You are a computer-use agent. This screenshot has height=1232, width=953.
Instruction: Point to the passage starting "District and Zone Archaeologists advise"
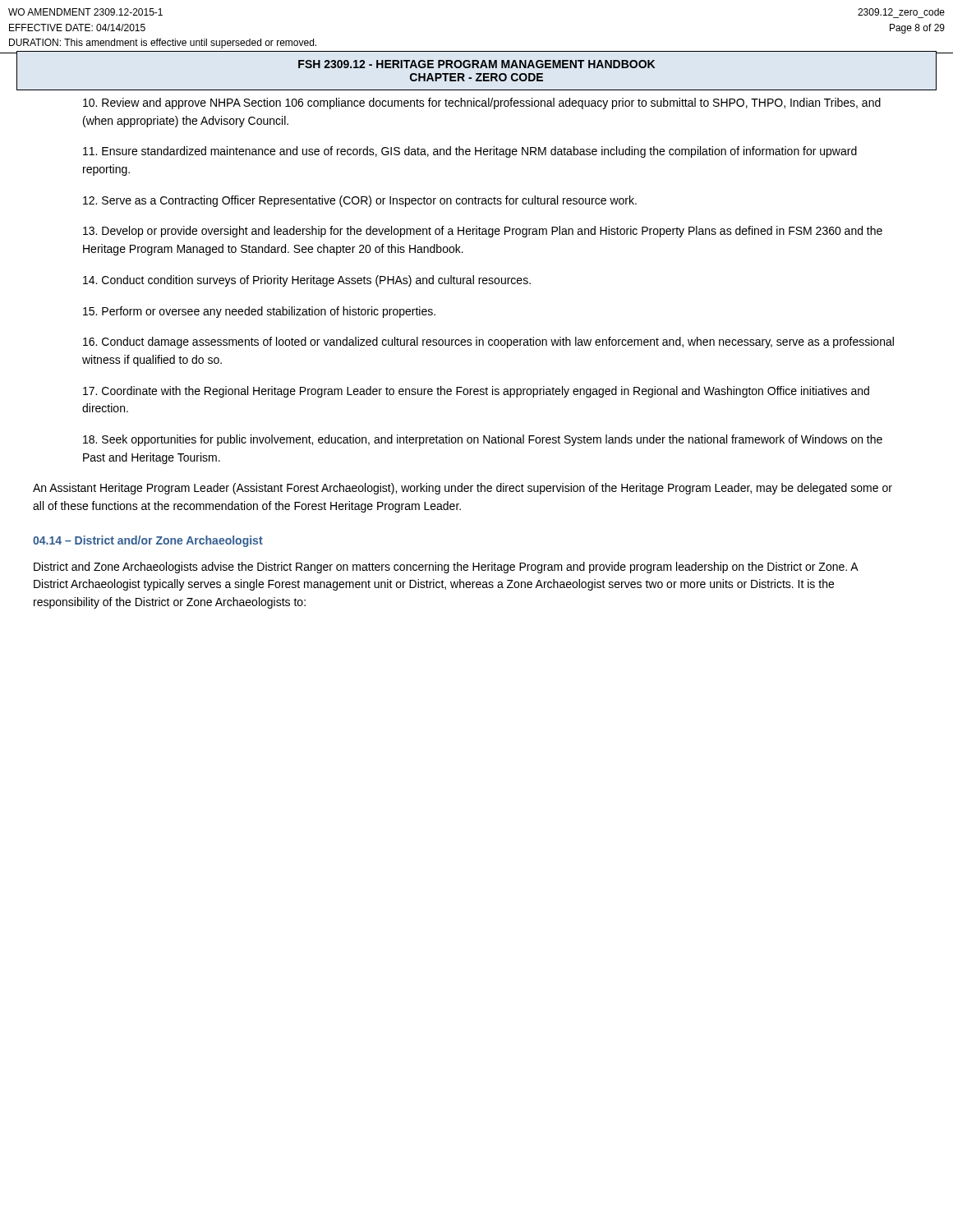click(445, 584)
